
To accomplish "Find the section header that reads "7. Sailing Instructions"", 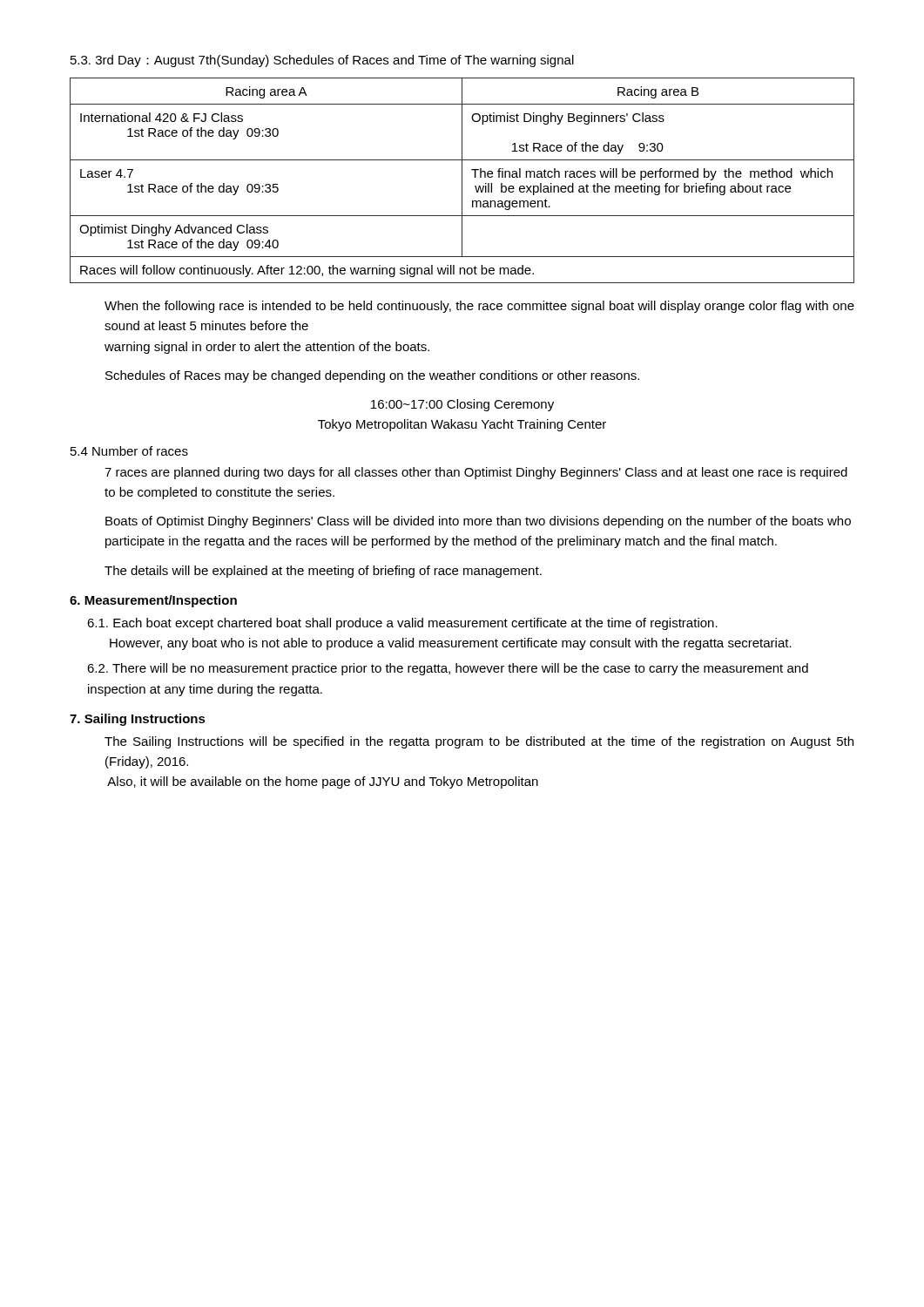I will click(x=138, y=718).
